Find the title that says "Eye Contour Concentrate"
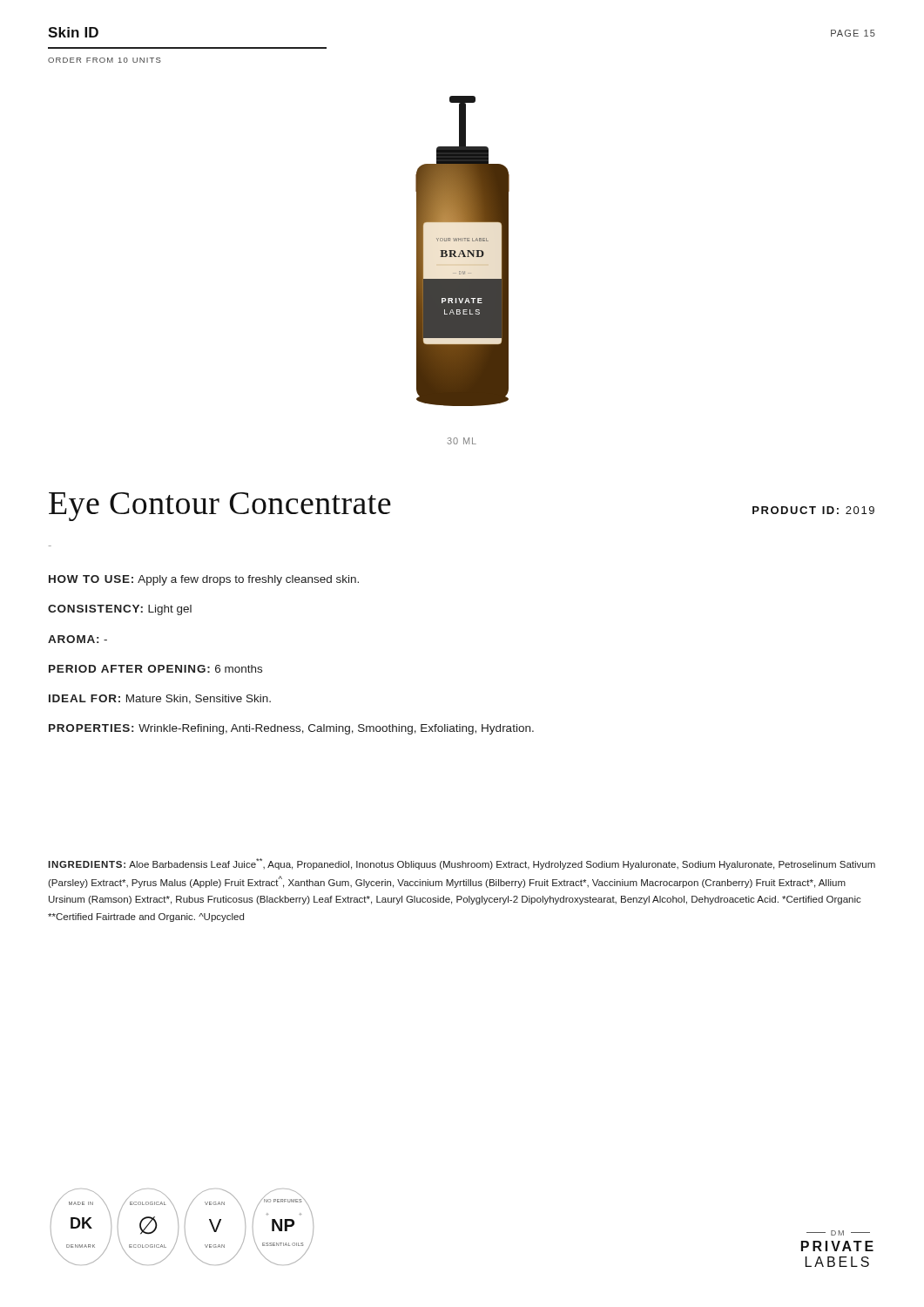 click(220, 503)
